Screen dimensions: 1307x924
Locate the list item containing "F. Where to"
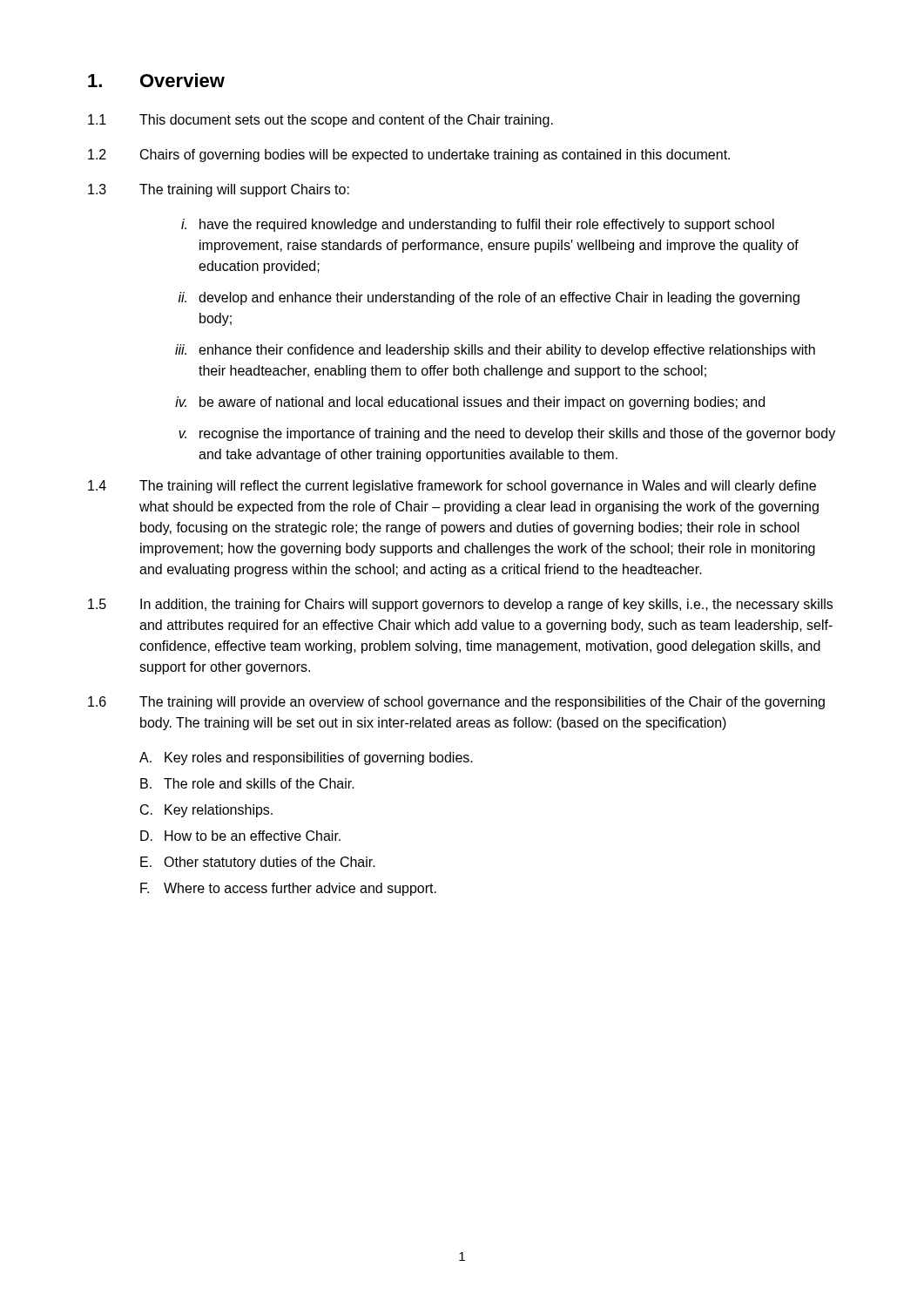tap(288, 889)
